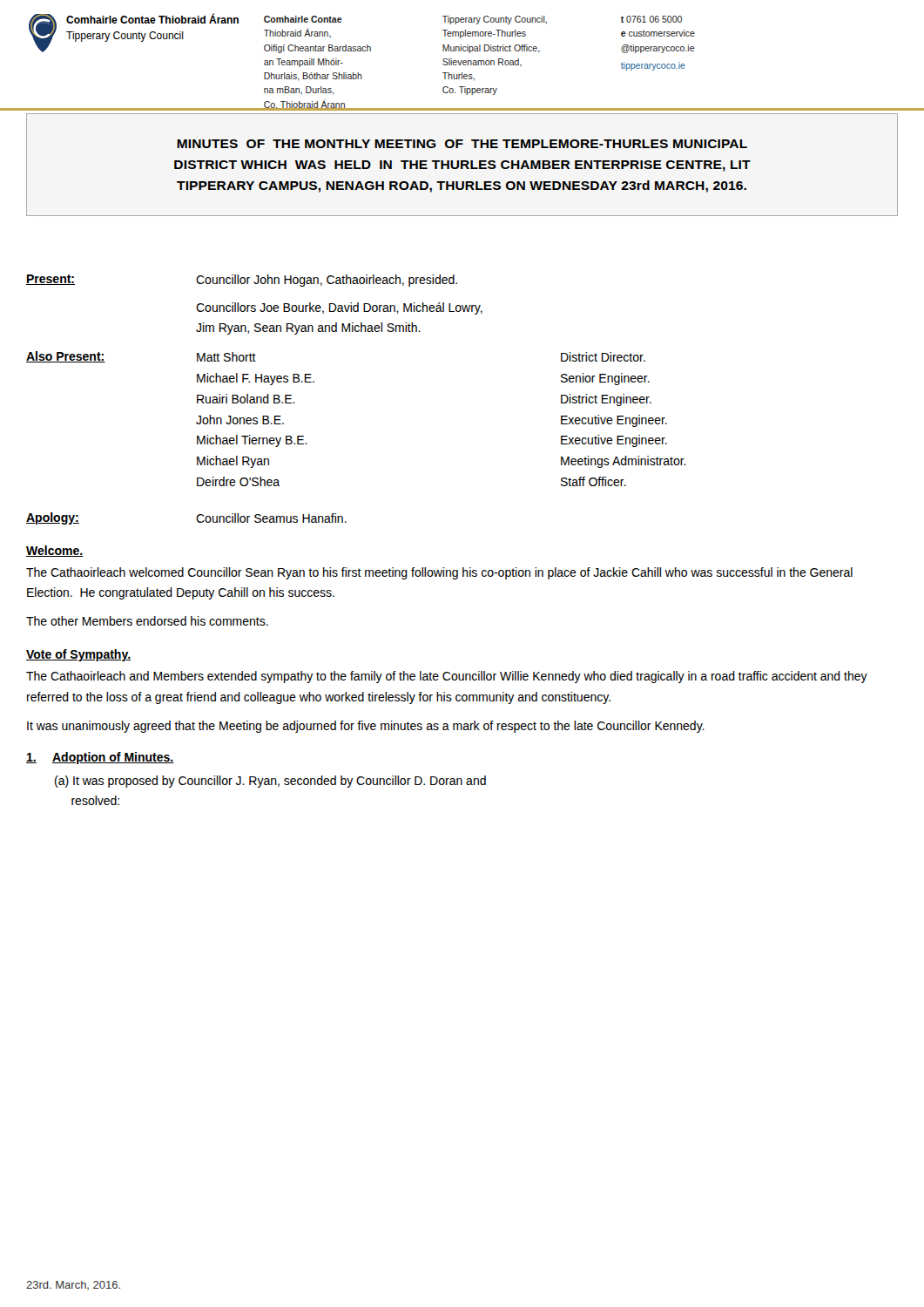This screenshot has height=1307, width=924.
Task: Click on the text block starting "Adoption of Minutes."
Action: coord(100,757)
